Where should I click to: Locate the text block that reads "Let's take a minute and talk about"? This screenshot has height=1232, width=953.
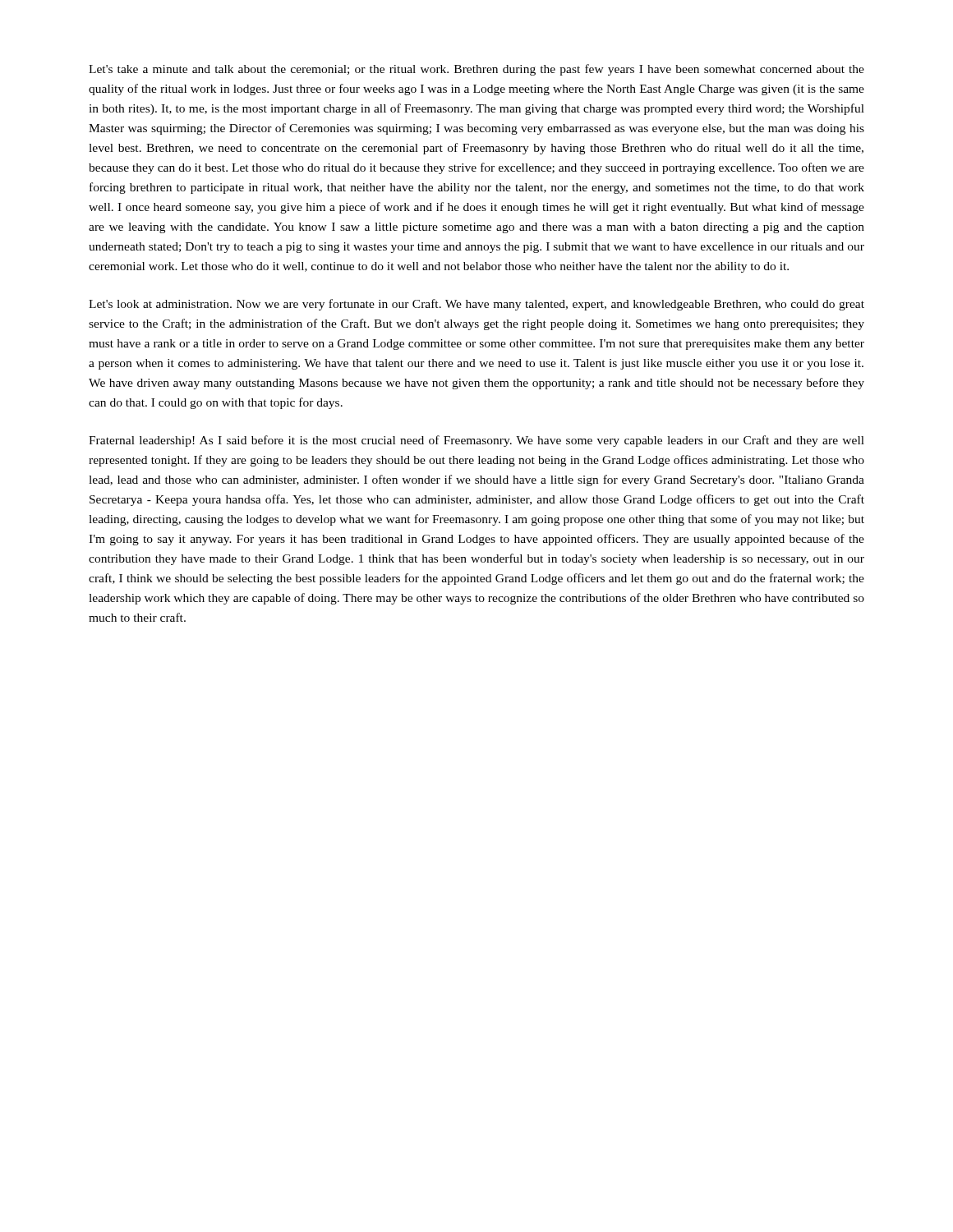coord(476,167)
